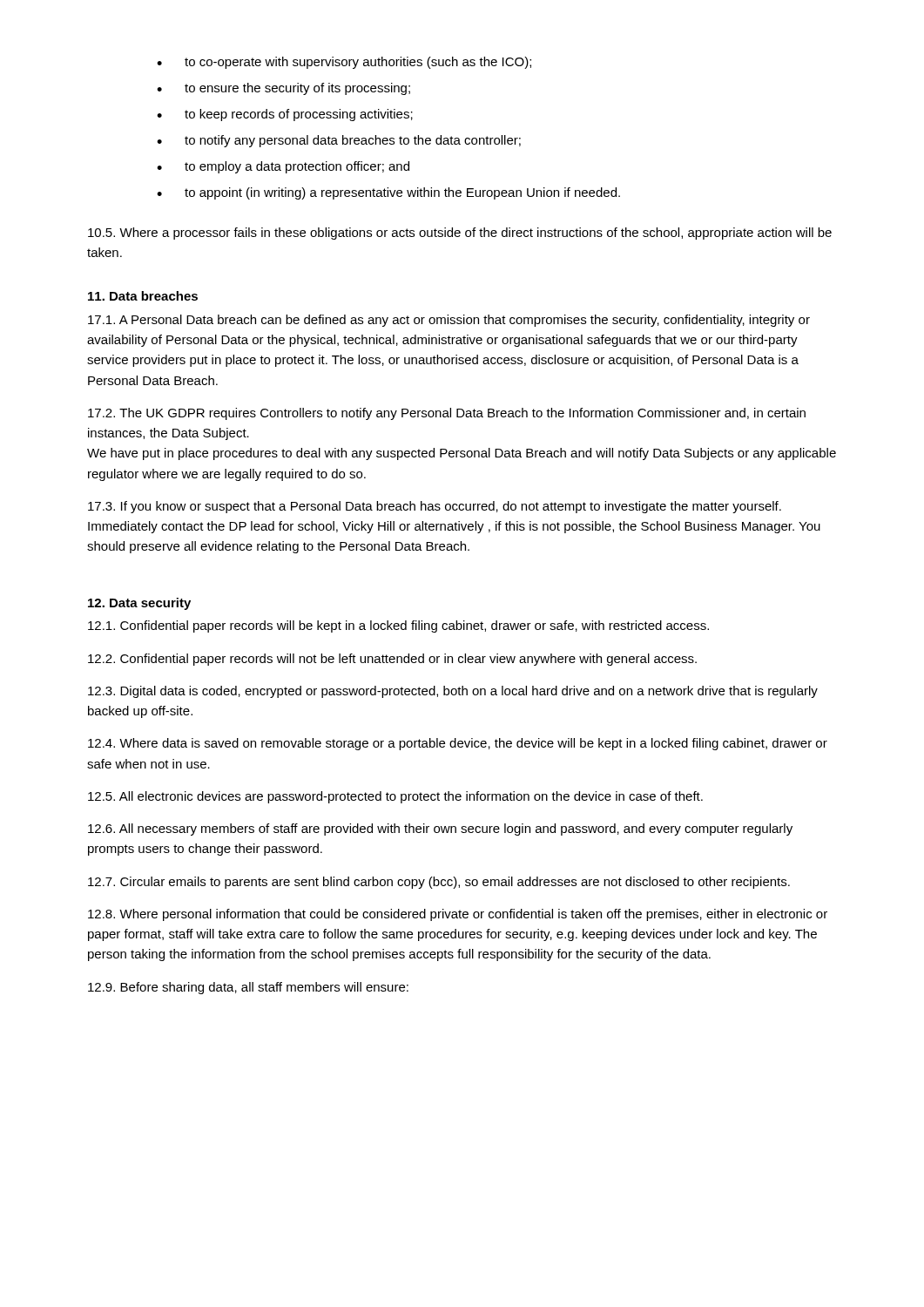Point to the element starting "• to appoint (in writing)"

click(x=389, y=195)
